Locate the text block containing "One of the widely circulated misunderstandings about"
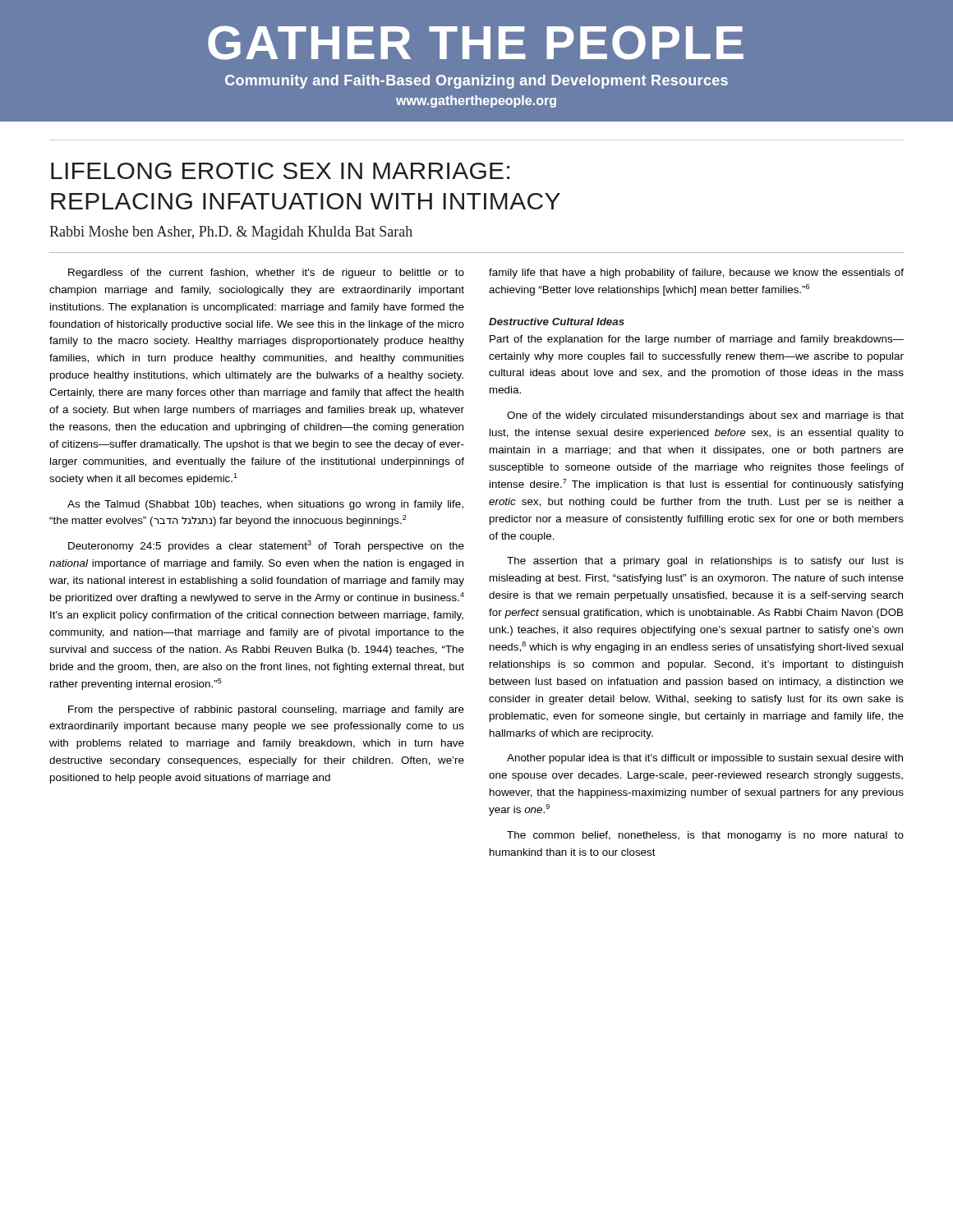The width and height of the screenshot is (953, 1232). [x=696, y=476]
